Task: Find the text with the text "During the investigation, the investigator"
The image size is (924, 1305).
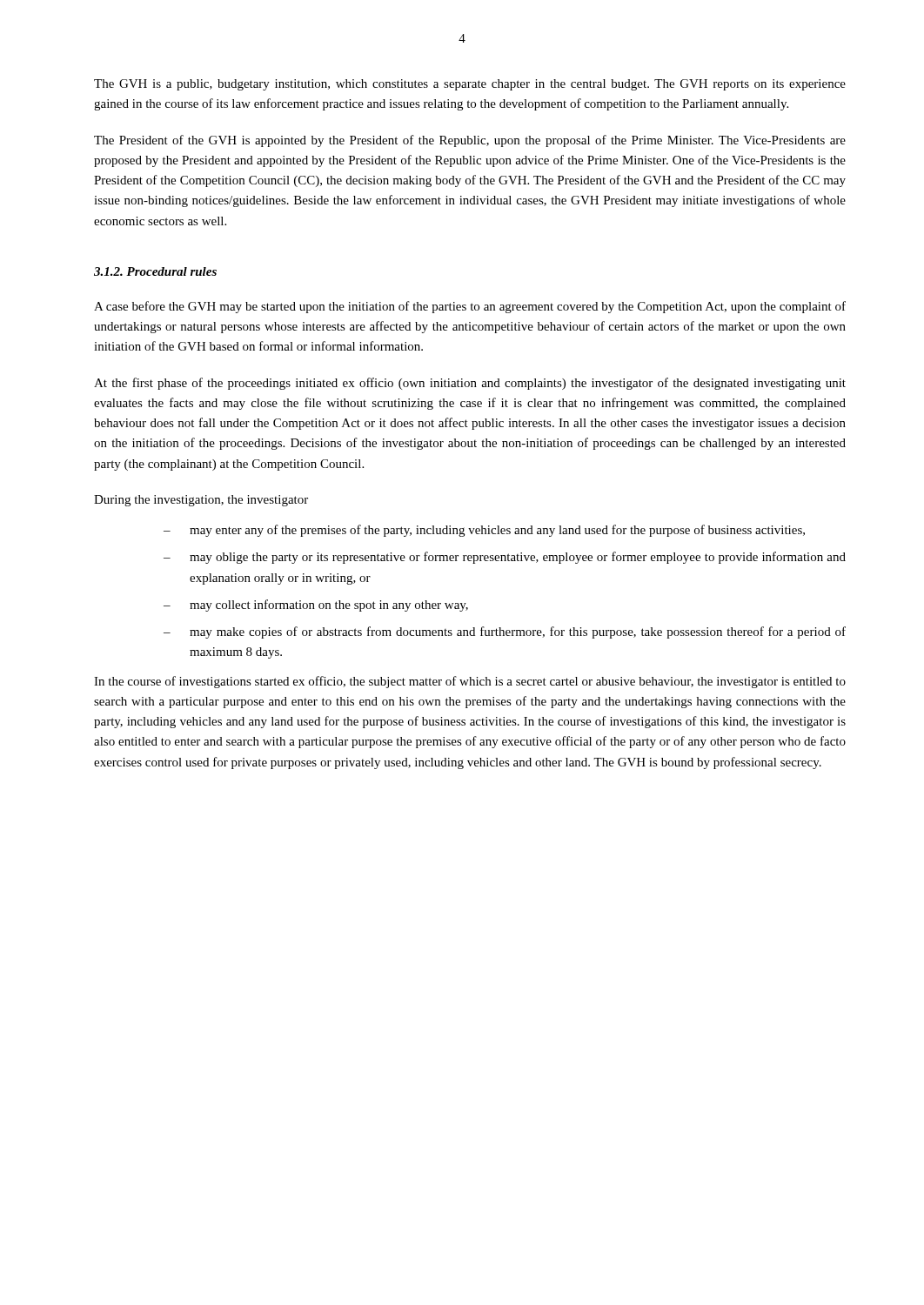Action: tap(201, 499)
